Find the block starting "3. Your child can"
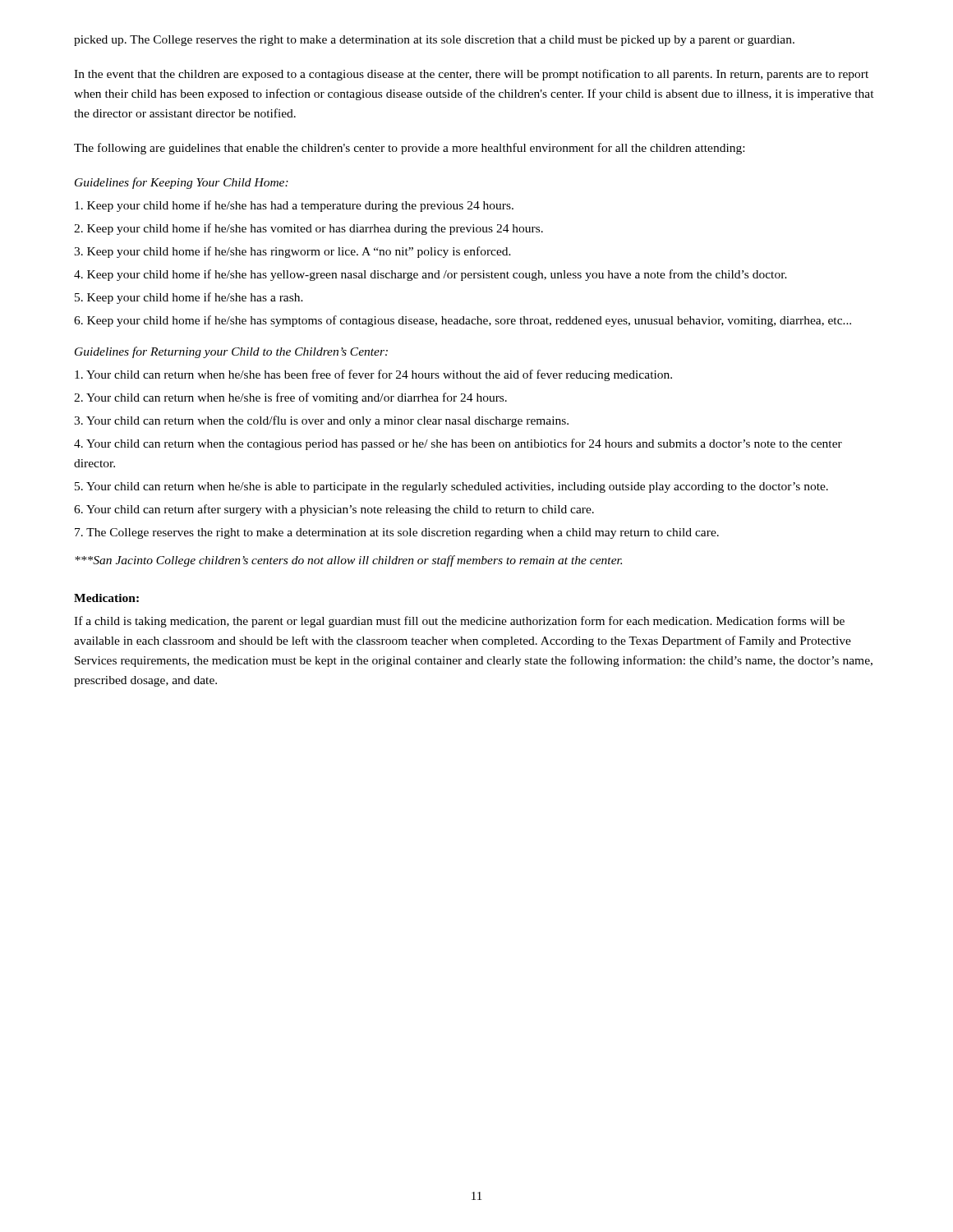 (x=322, y=420)
